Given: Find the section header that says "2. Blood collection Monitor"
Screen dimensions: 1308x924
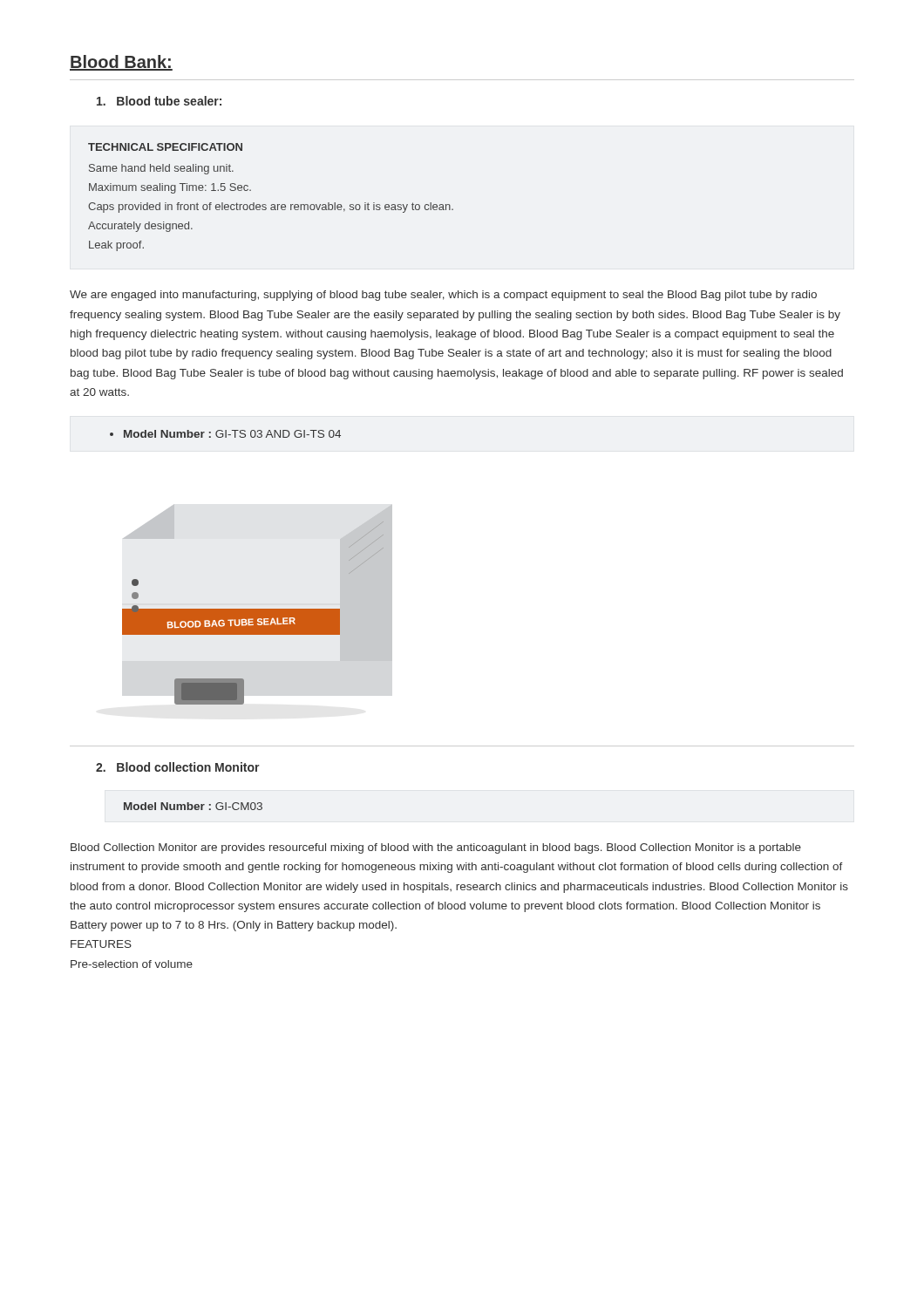Looking at the screenshot, I should point(178,767).
